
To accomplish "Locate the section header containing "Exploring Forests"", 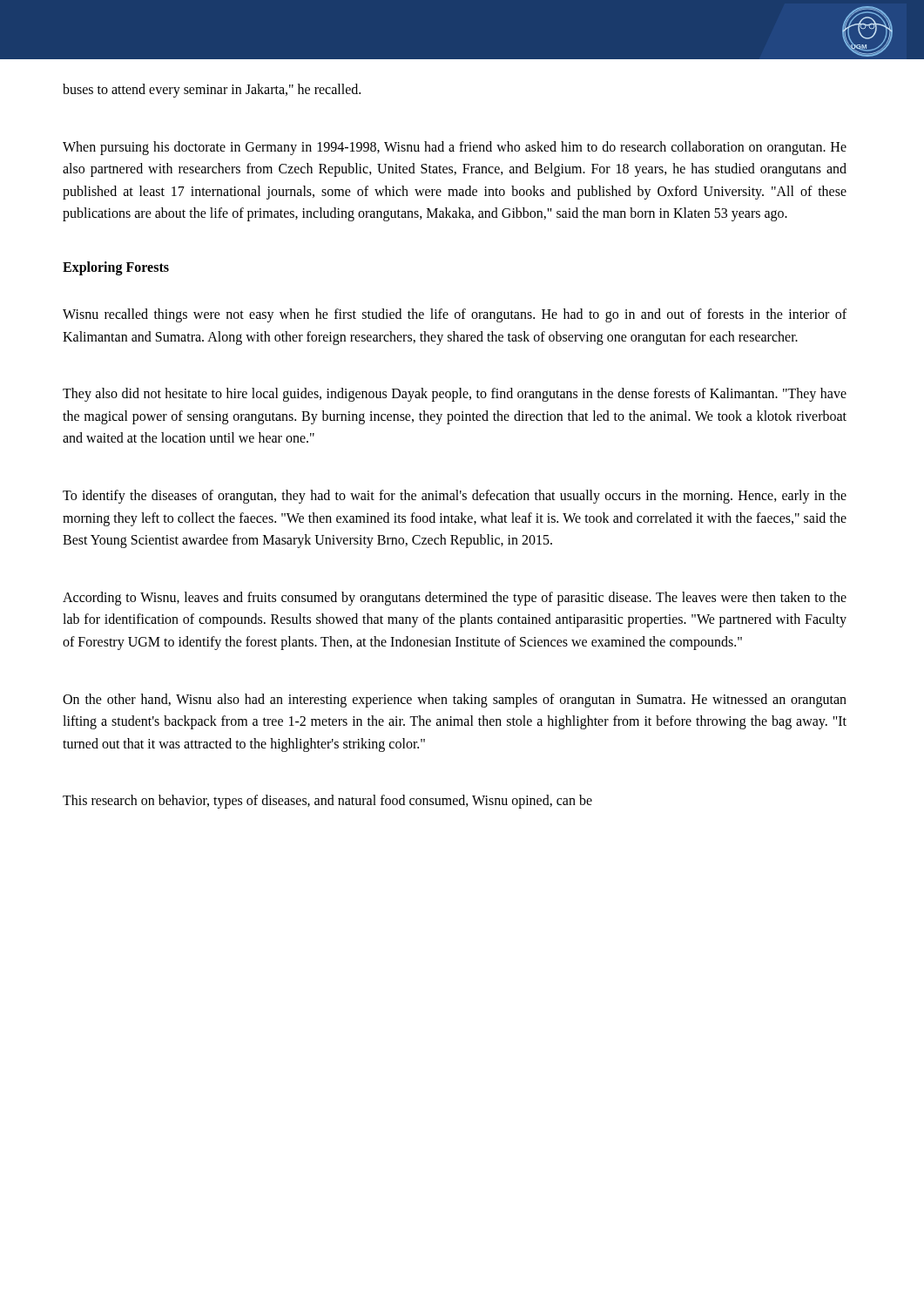I will (116, 267).
